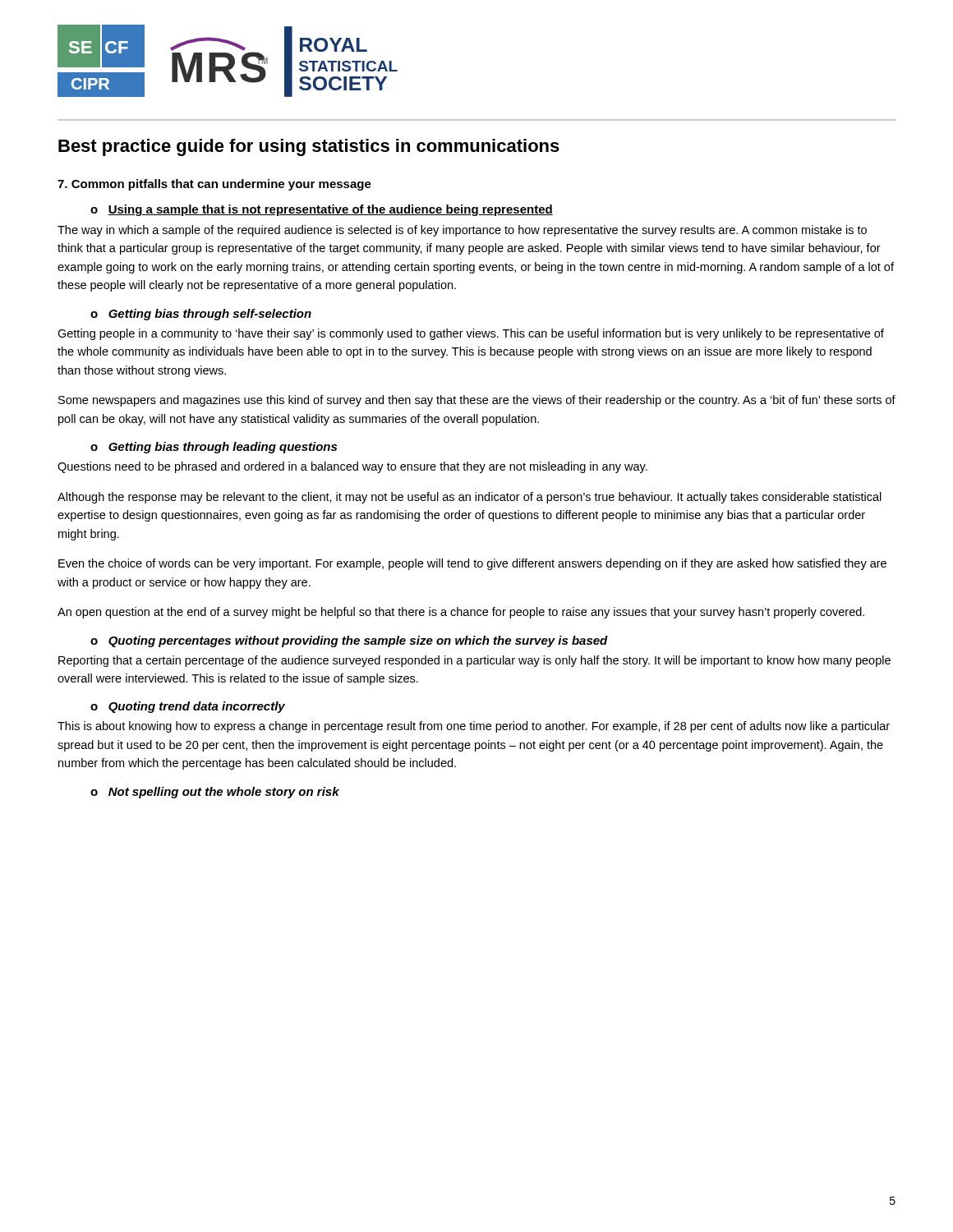This screenshot has height=1232, width=953.
Task: Locate the block of text that opens with "This is about knowing"
Action: point(474,745)
